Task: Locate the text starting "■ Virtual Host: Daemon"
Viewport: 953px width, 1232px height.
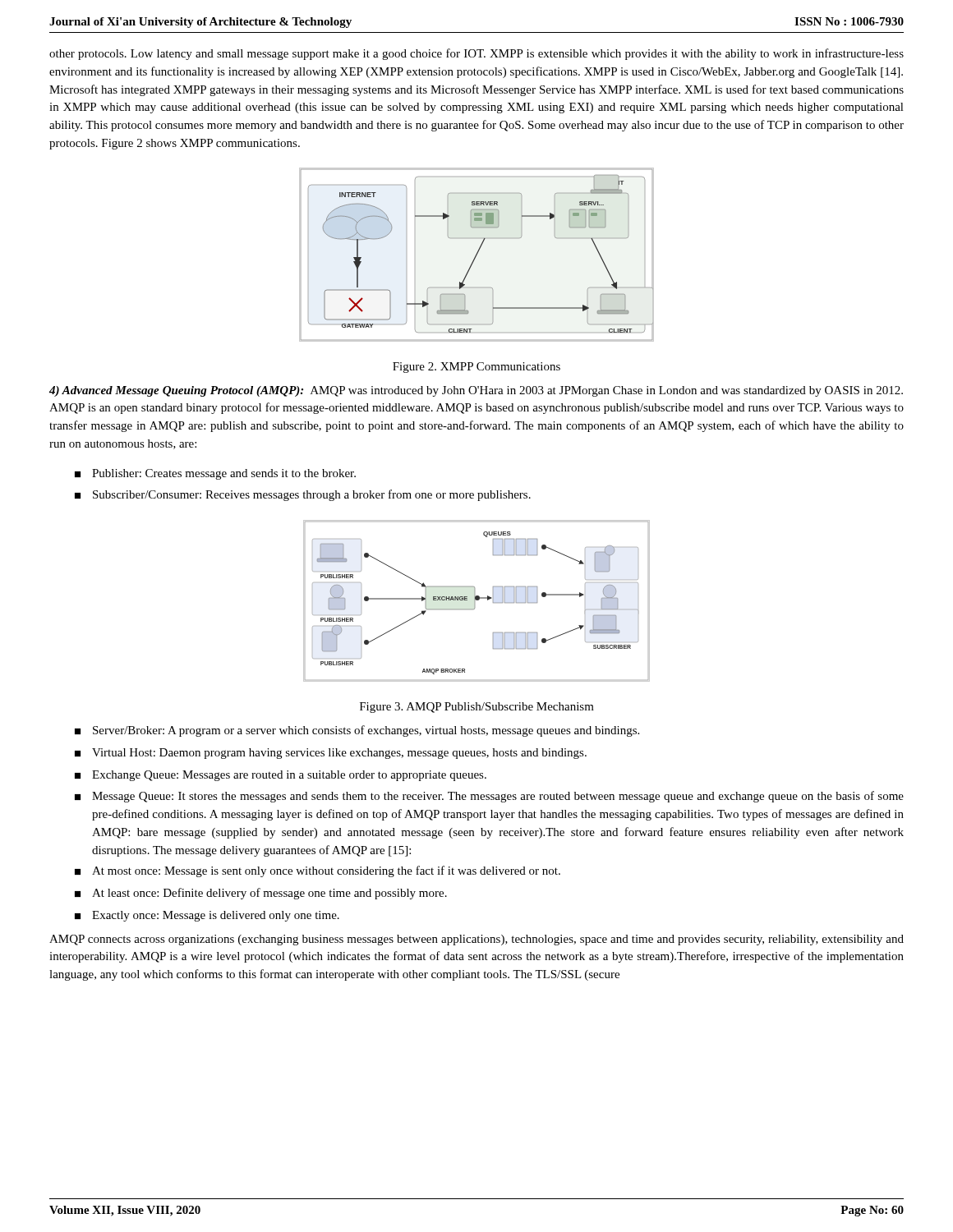Action: 489,753
